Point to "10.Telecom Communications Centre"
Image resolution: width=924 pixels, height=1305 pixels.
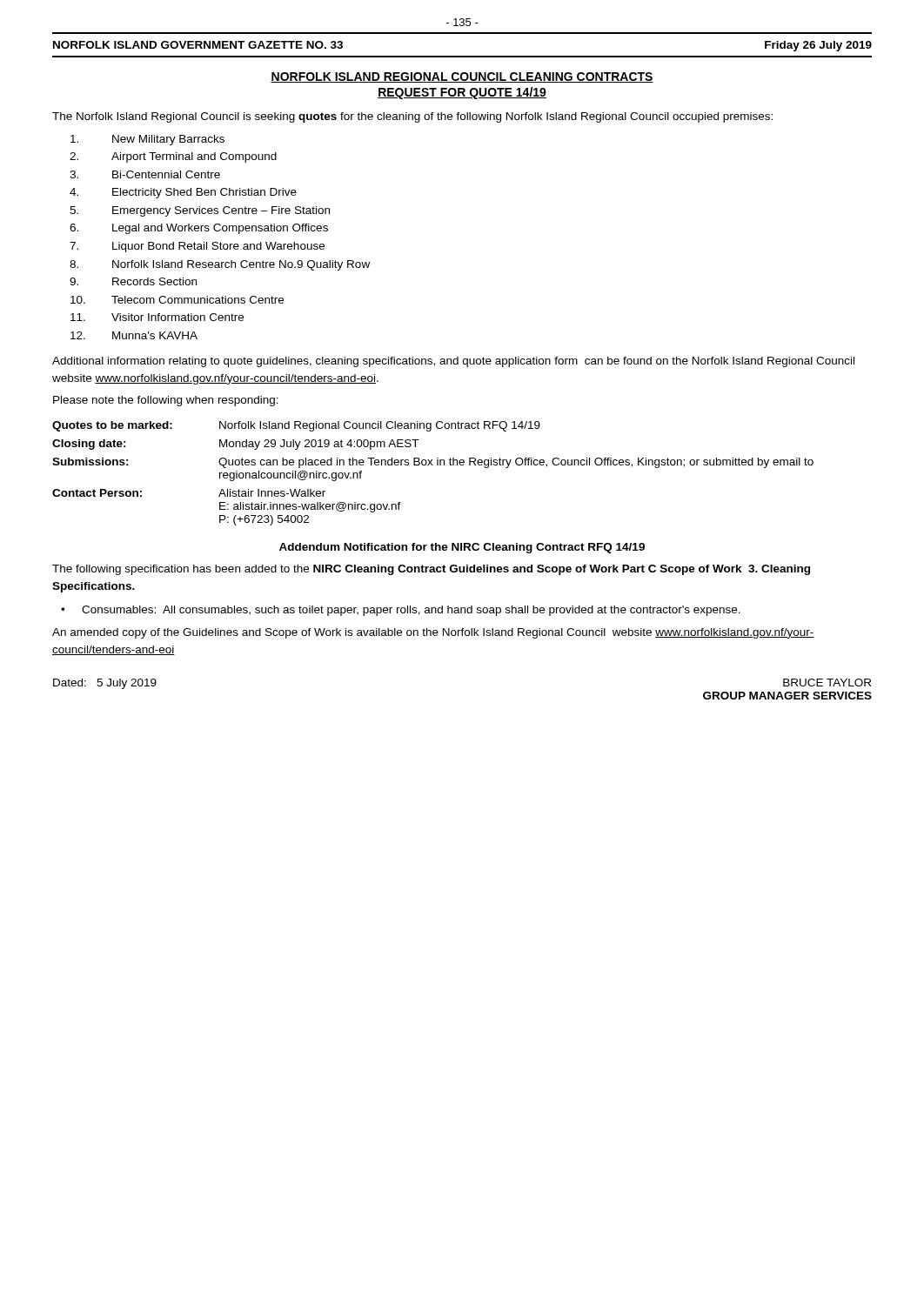pyautogui.click(x=177, y=300)
